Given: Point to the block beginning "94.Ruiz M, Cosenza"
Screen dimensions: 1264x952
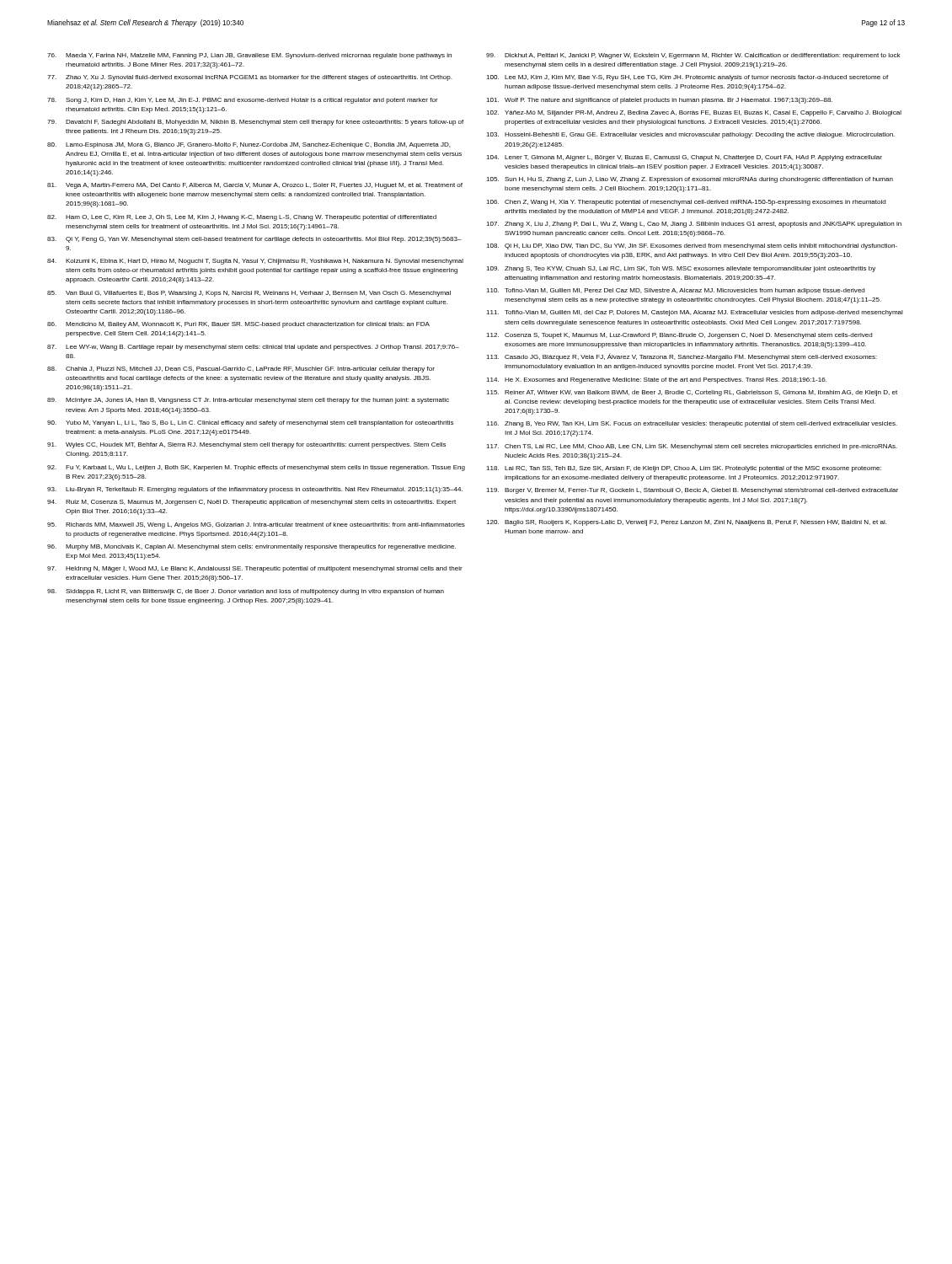Looking at the screenshot, I should (x=257, y=507).
